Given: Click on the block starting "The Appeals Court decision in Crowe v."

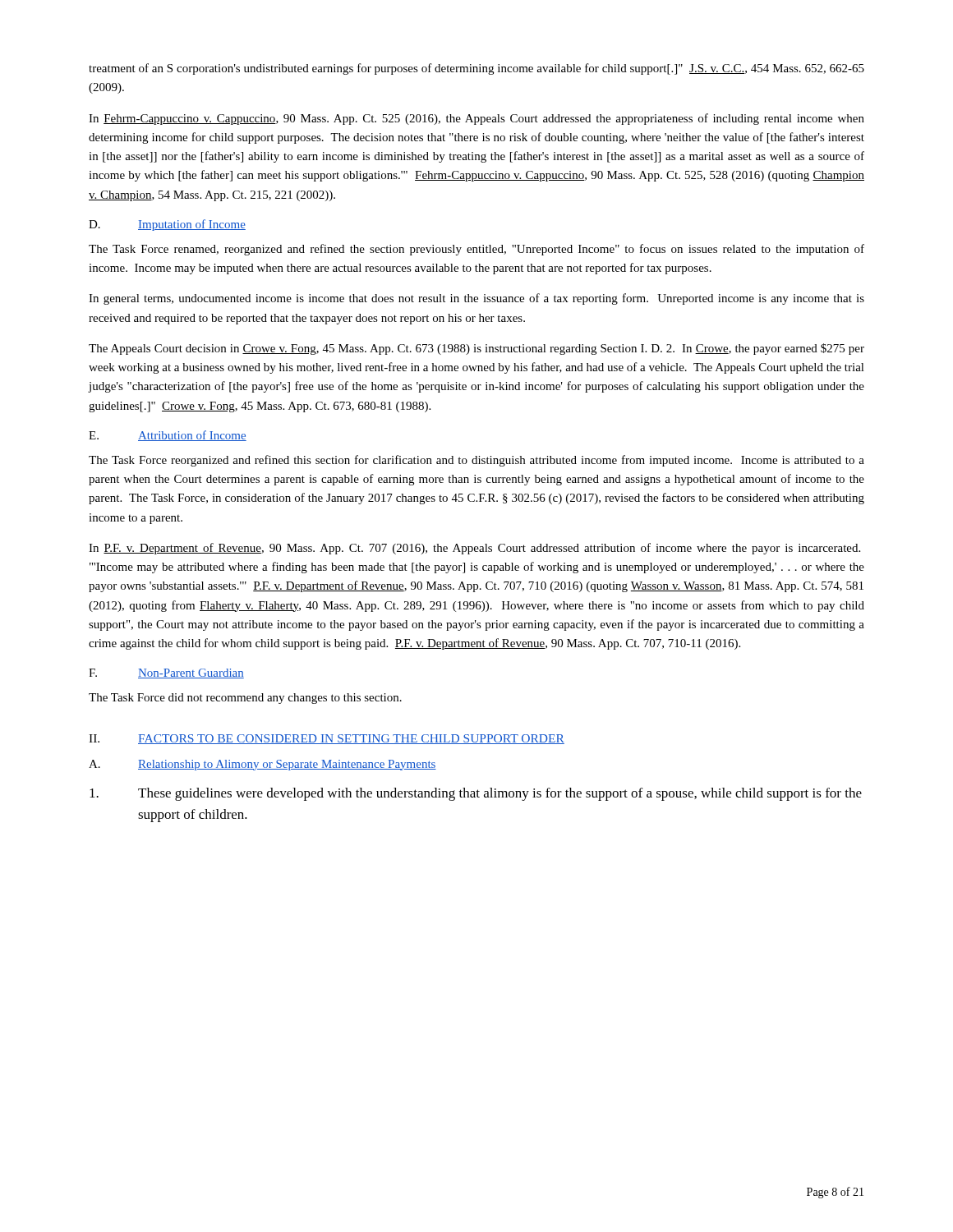Looking at the screenshot, I should pos(476,377).
